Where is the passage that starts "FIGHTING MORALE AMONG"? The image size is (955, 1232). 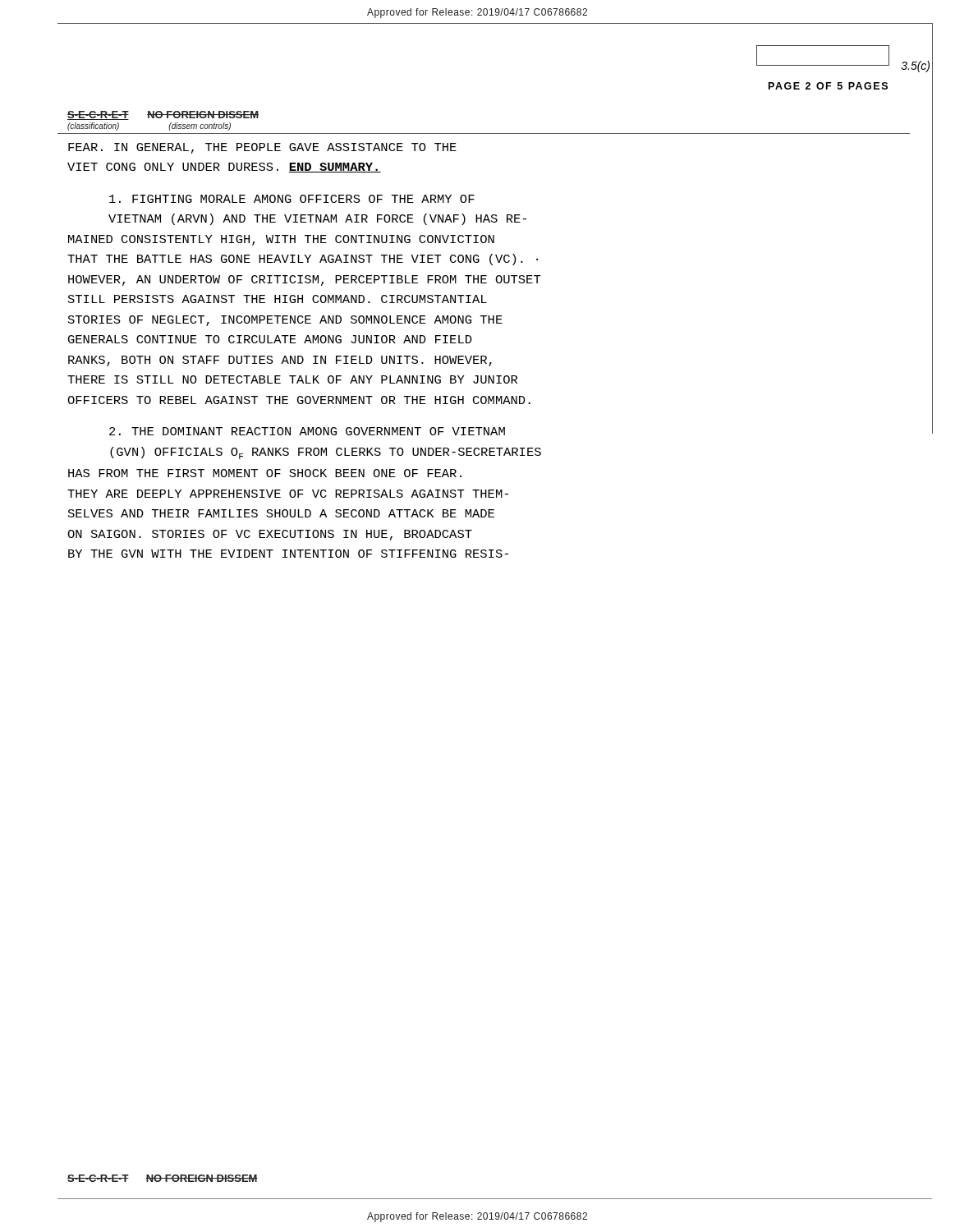point(484,300)
